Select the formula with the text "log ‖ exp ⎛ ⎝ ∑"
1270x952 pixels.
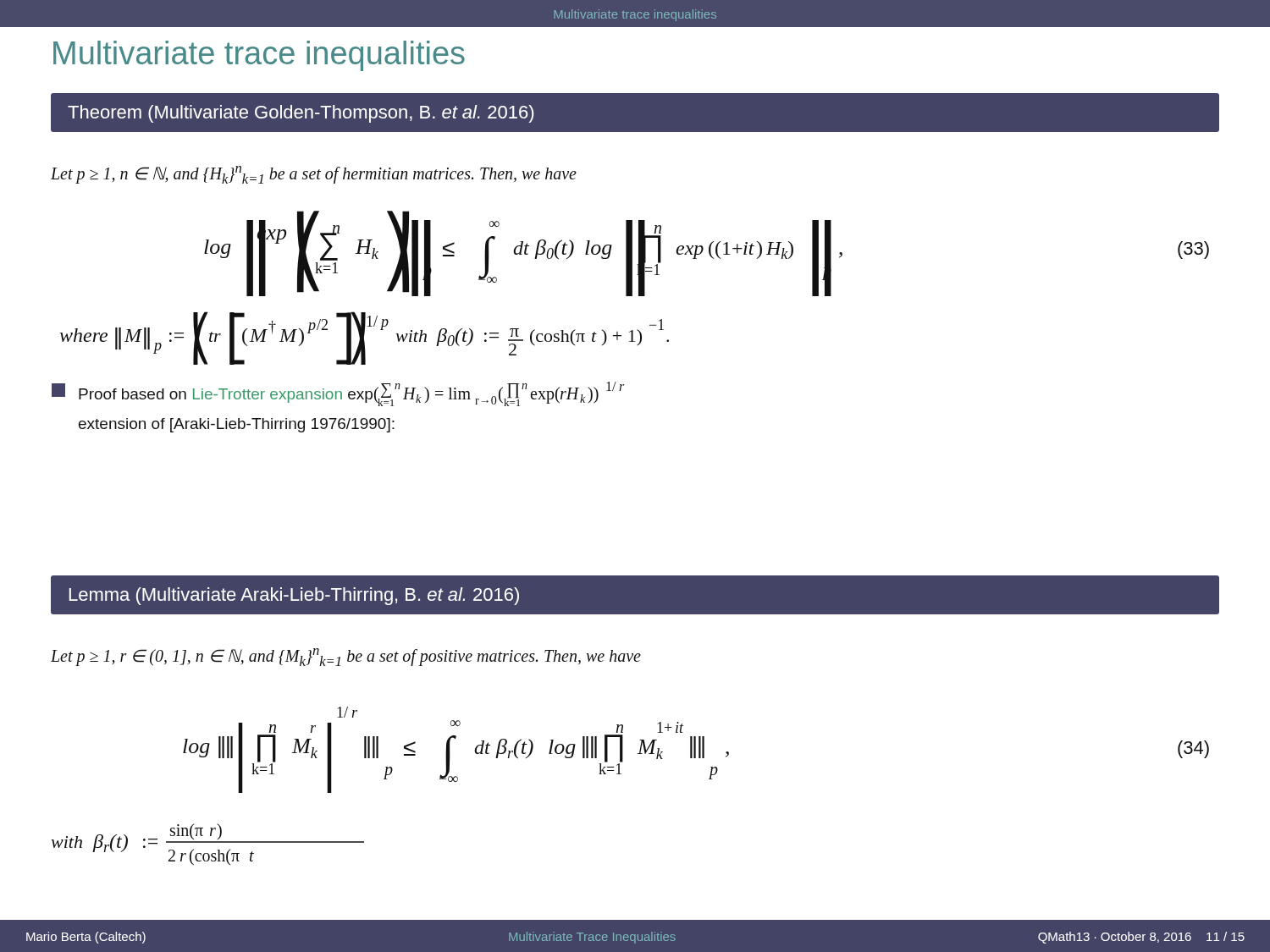635,248
